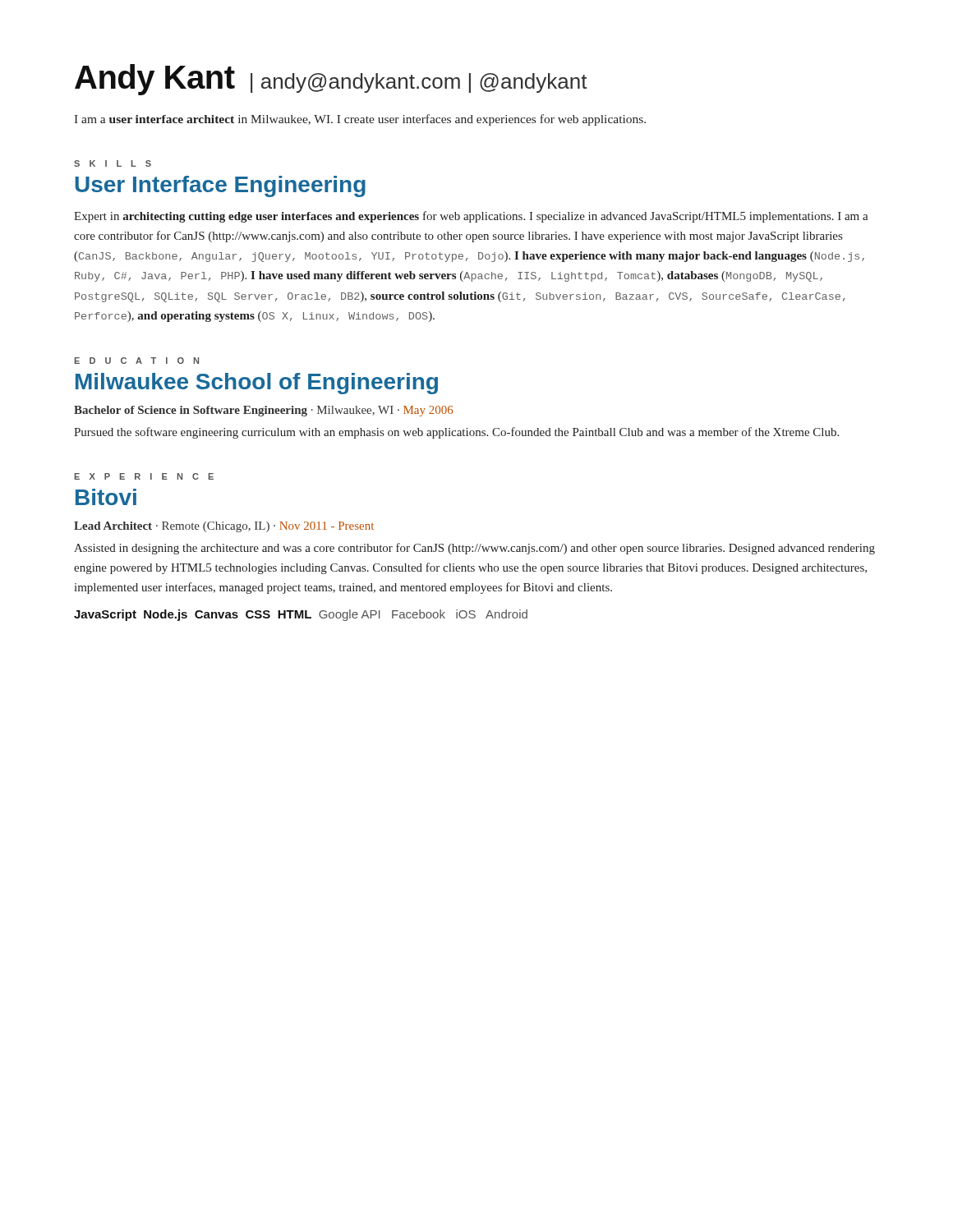Find the element starting "Assisted in designing the"

(x=476, y=567)
